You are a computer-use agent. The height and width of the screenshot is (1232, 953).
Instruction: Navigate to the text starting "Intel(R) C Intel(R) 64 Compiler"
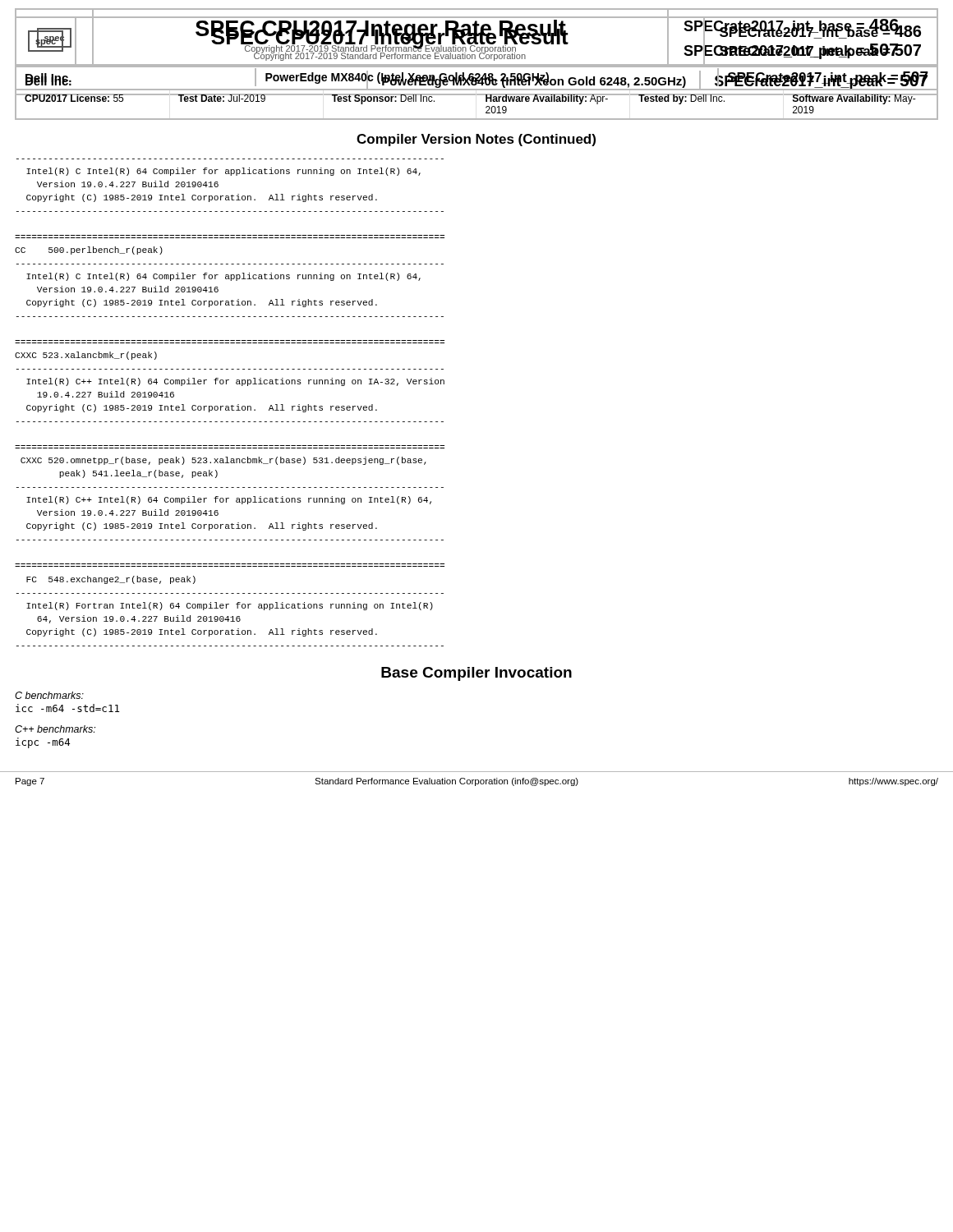click(x=223, y=172)
